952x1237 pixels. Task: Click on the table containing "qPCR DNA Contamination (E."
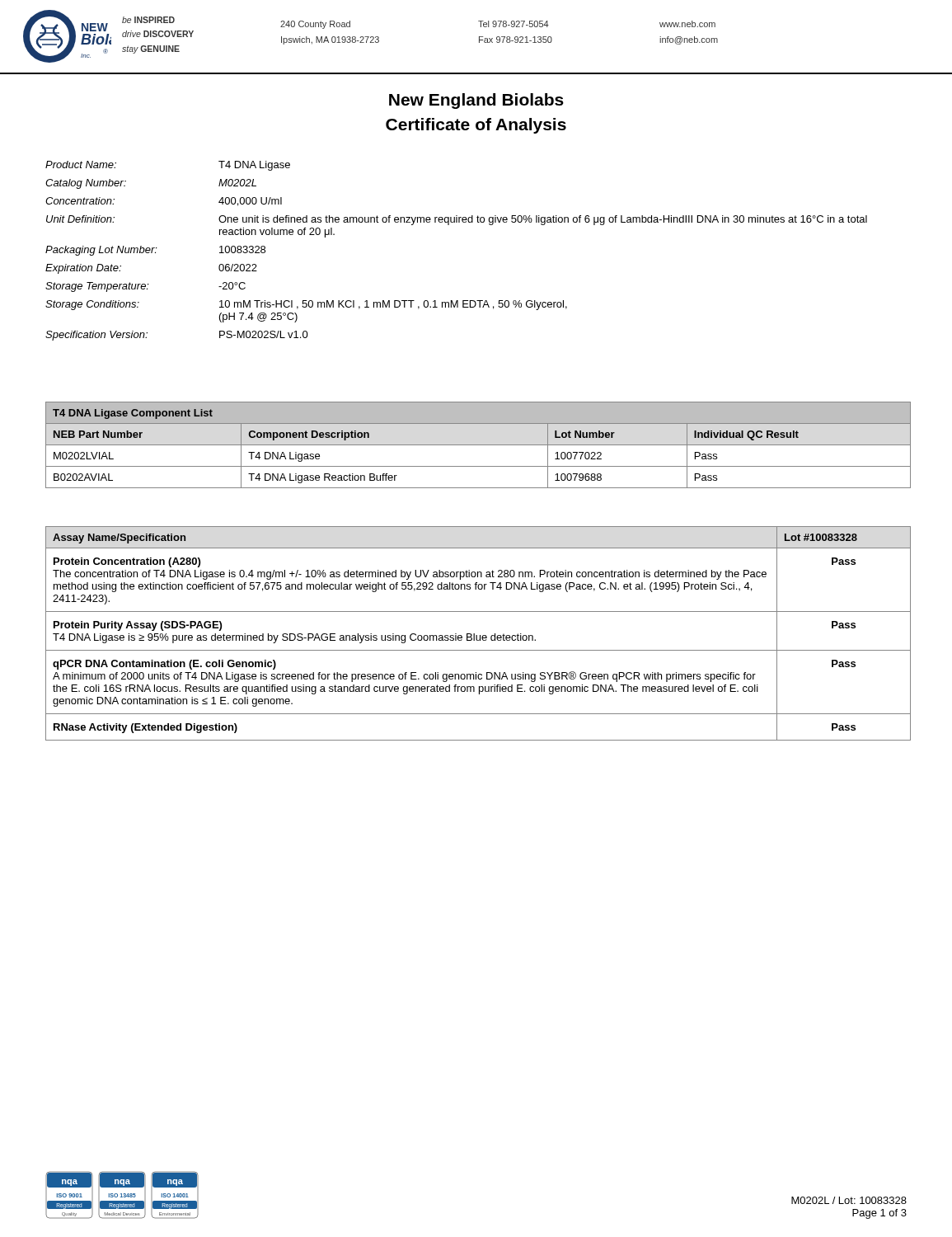tap(478, 633)
